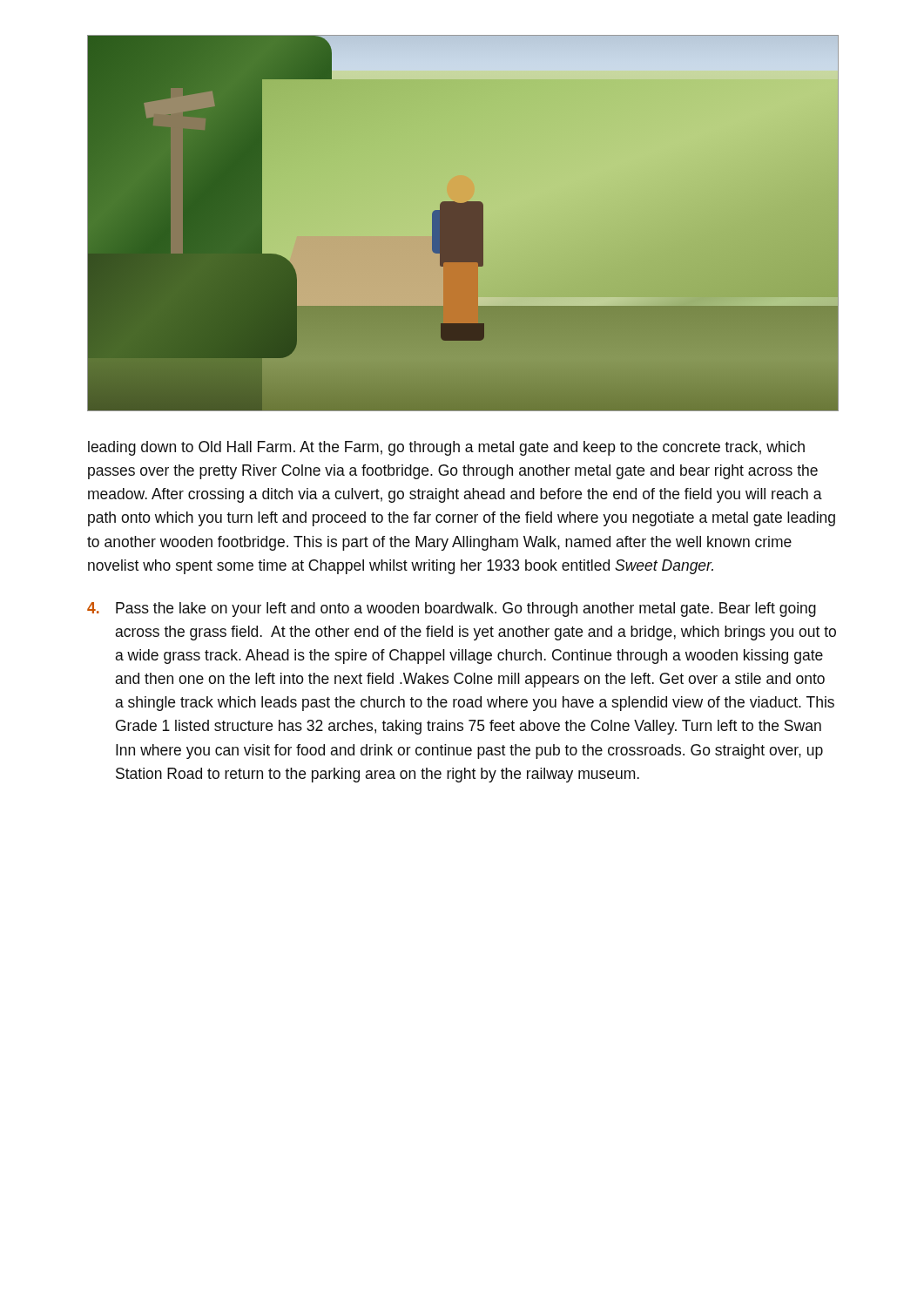
Task: Find the block on this page that starts "leading down to Old Hall Farm. At"
Action: (x=462, y=507)
